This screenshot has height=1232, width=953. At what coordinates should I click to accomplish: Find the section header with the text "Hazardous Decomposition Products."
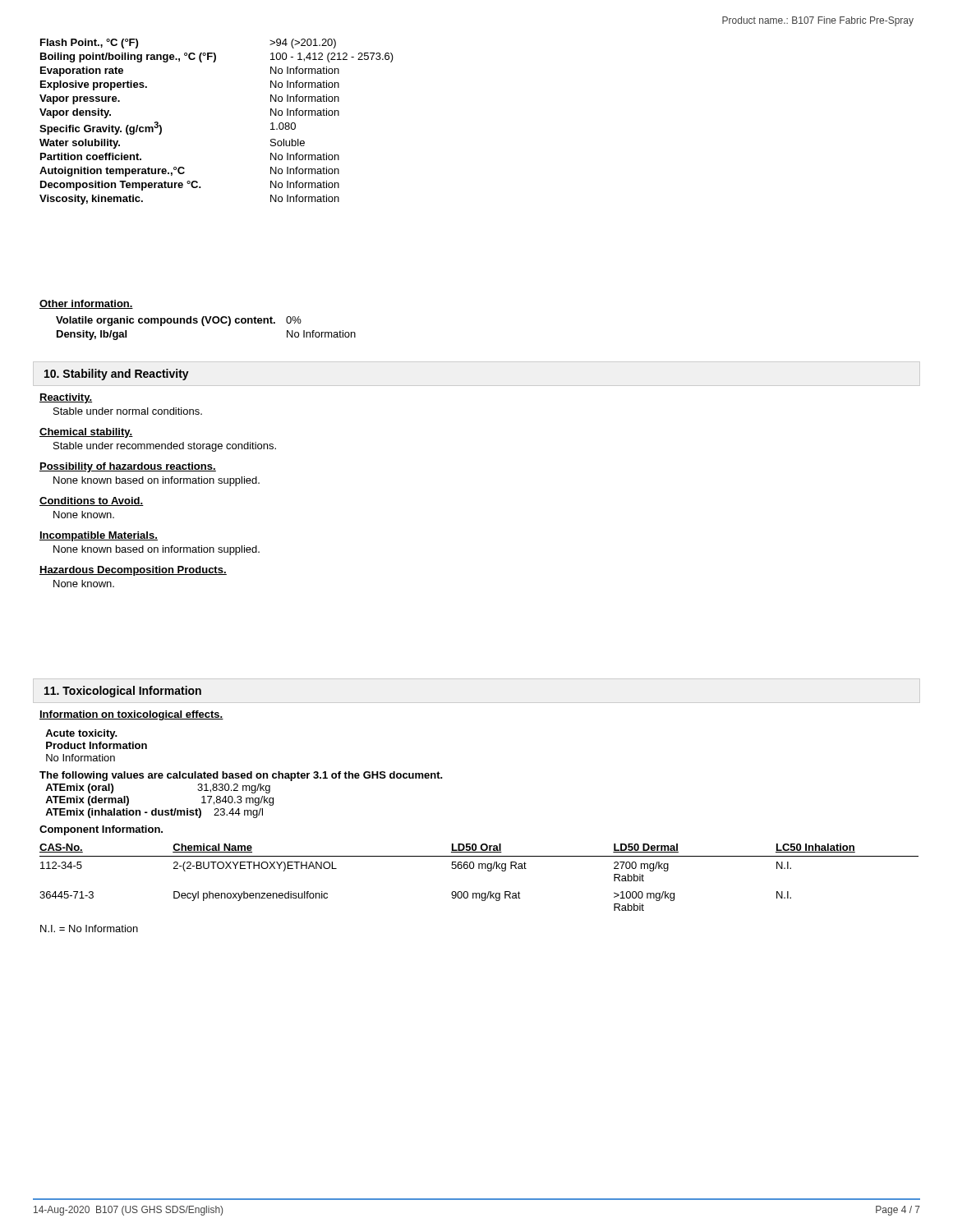(133, 570)
